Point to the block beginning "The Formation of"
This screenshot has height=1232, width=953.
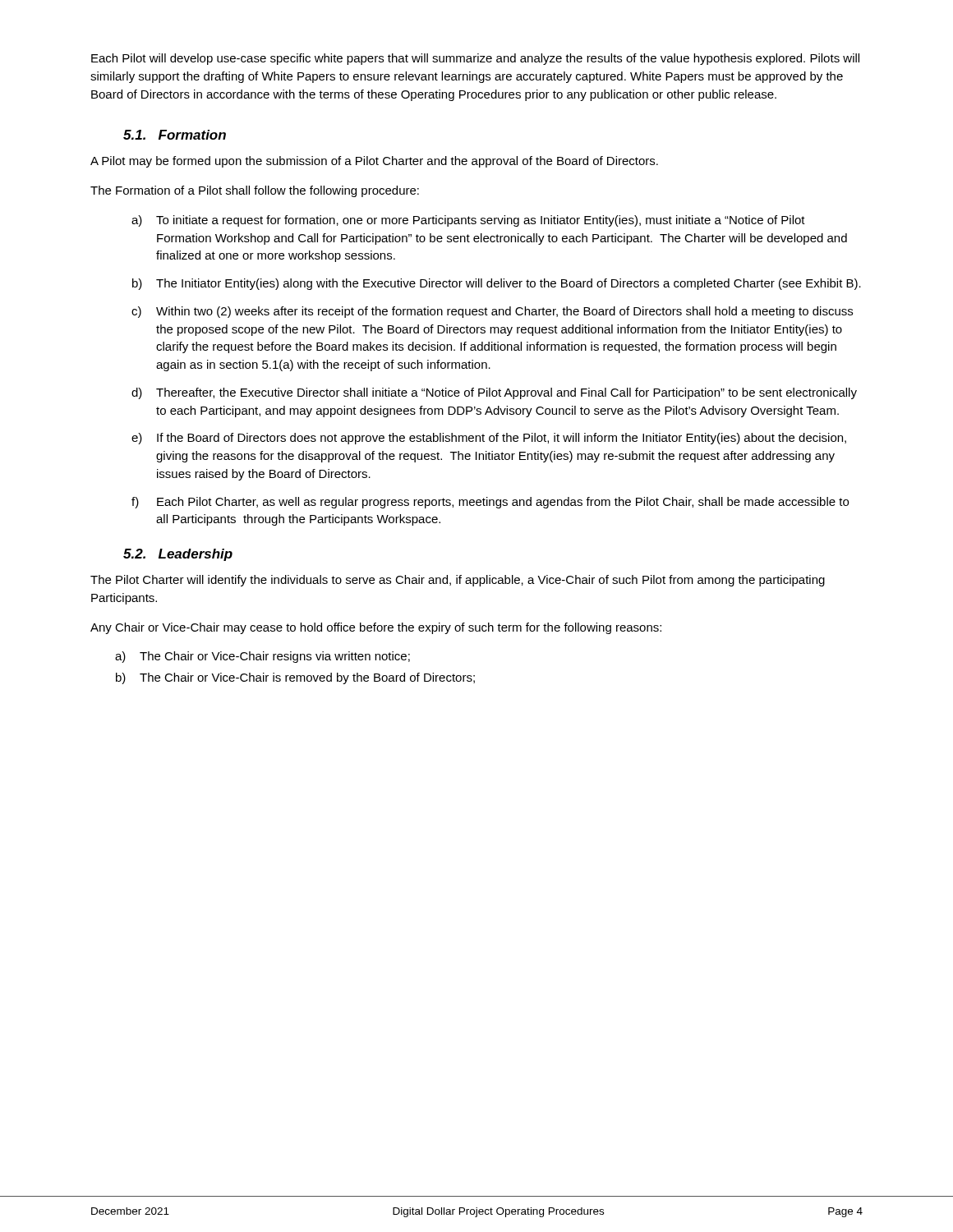255,191
